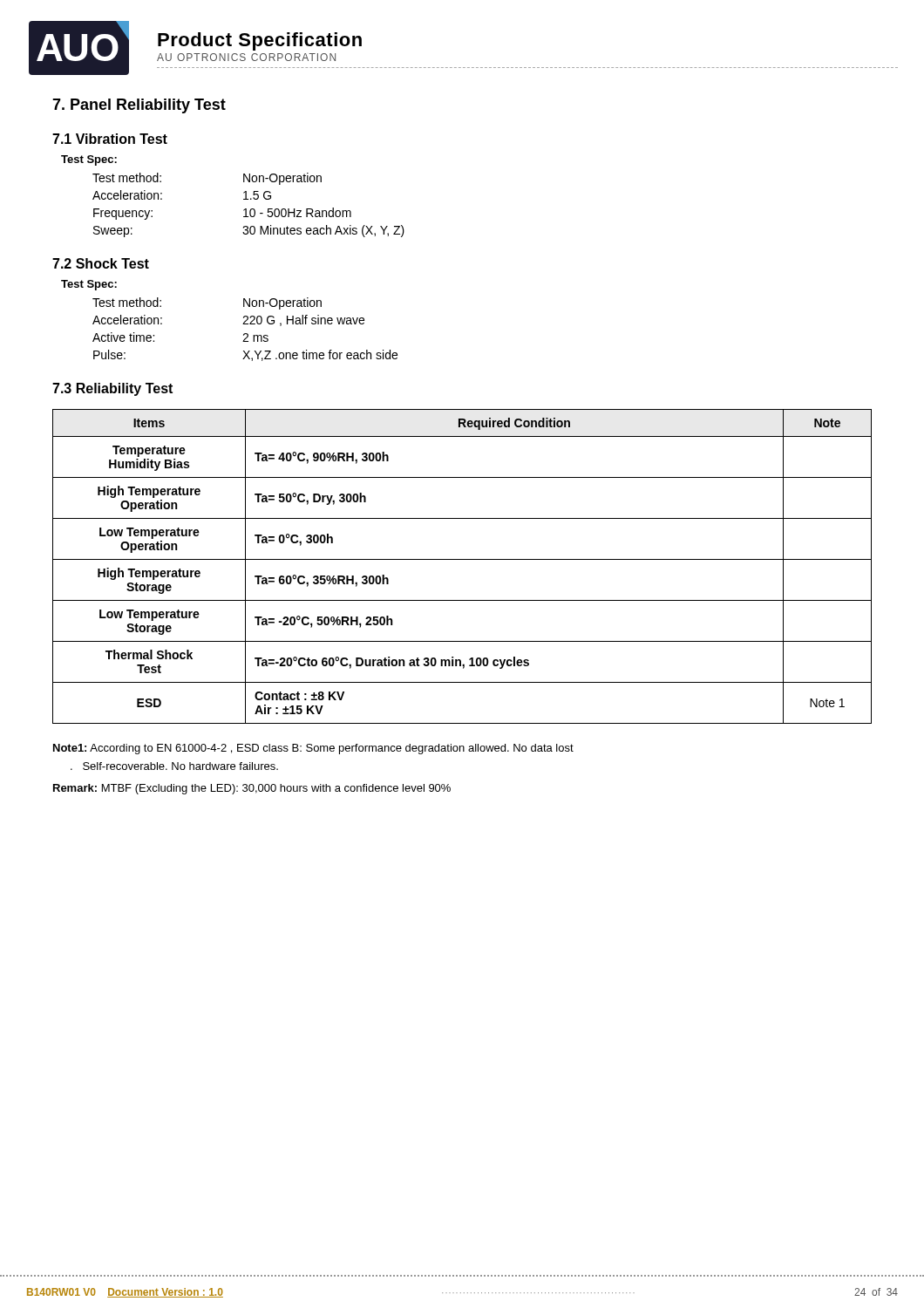
Task: Point to the region starting "Note1: According to"
Action: [x=313, y=749]
